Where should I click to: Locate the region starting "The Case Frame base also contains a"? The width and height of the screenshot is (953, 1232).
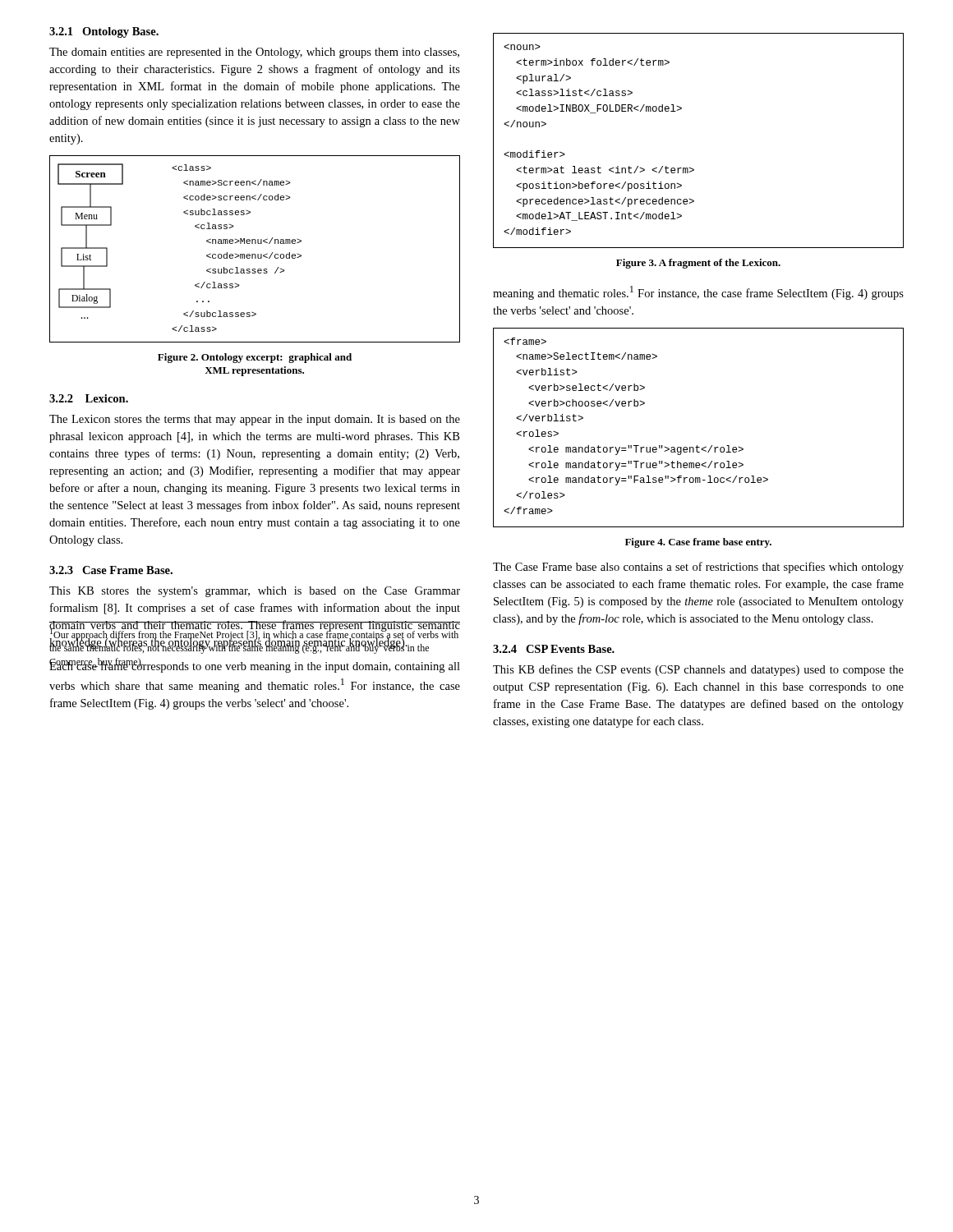pos(698,593)
